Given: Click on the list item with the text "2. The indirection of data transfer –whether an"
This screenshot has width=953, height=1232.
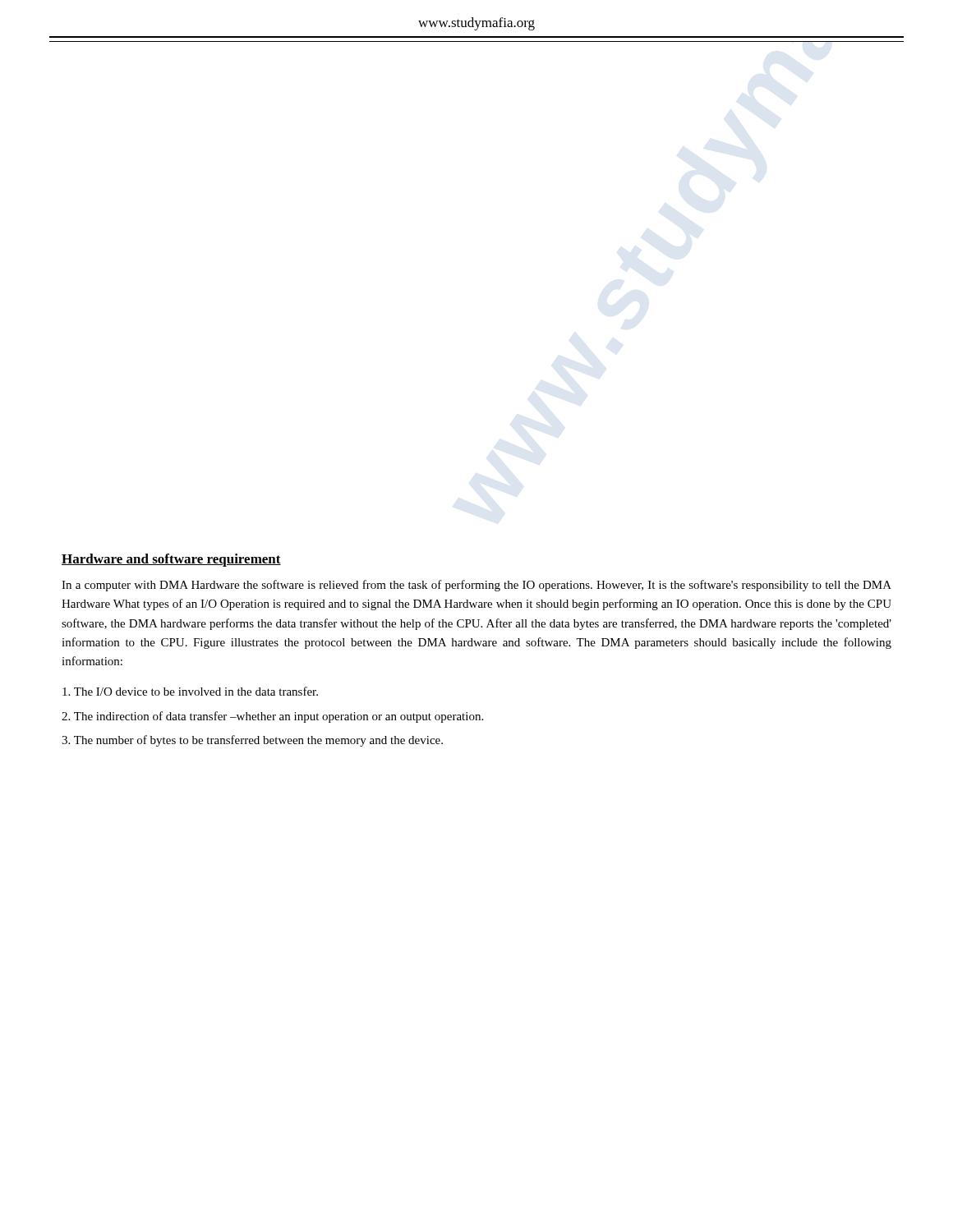Looking at the screenshot, I should pyautogui.click(x=273, y=716).
